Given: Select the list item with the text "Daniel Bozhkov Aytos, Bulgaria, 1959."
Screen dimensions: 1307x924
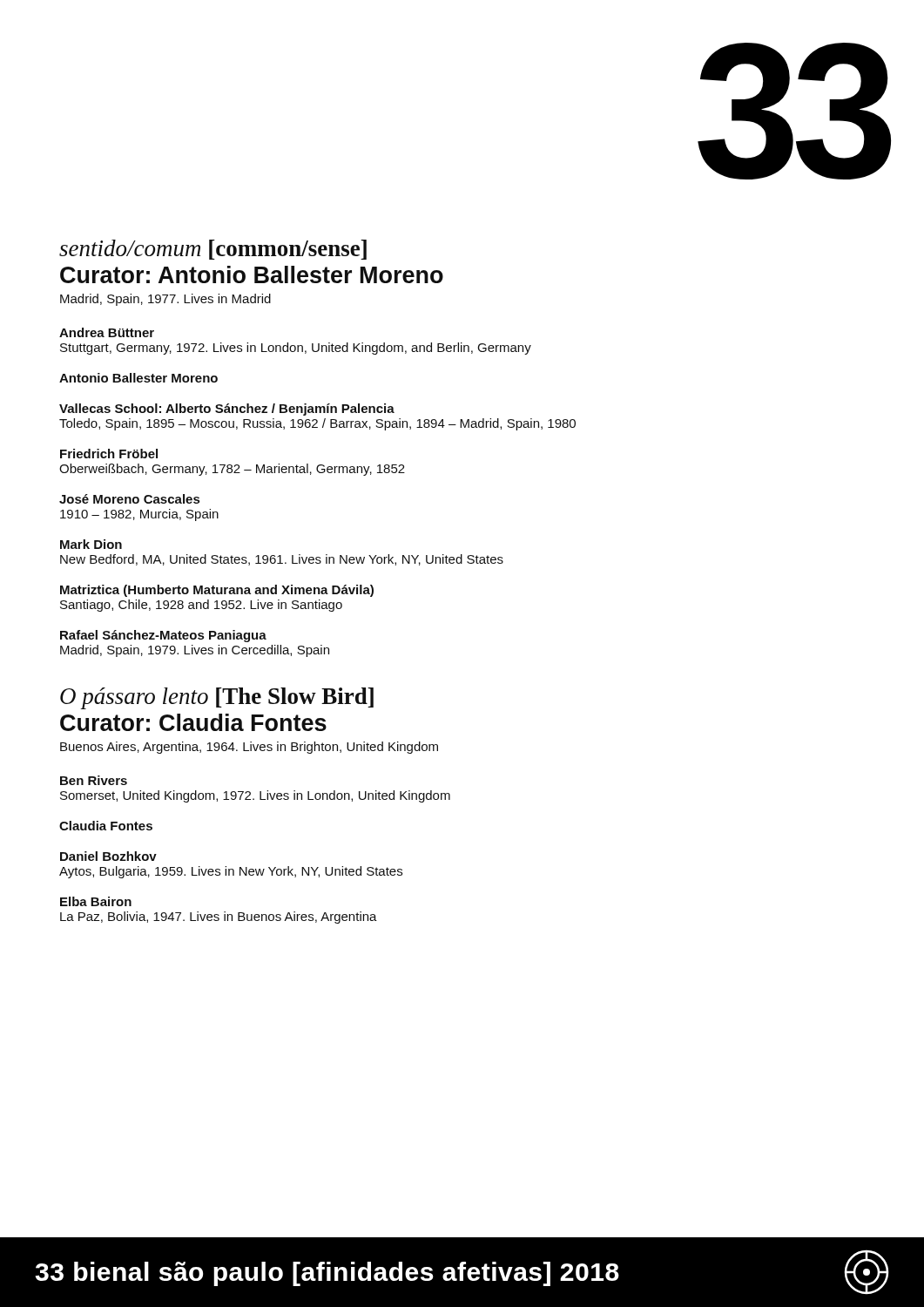Looking at the screenshot, I should (x=108, y=856).
